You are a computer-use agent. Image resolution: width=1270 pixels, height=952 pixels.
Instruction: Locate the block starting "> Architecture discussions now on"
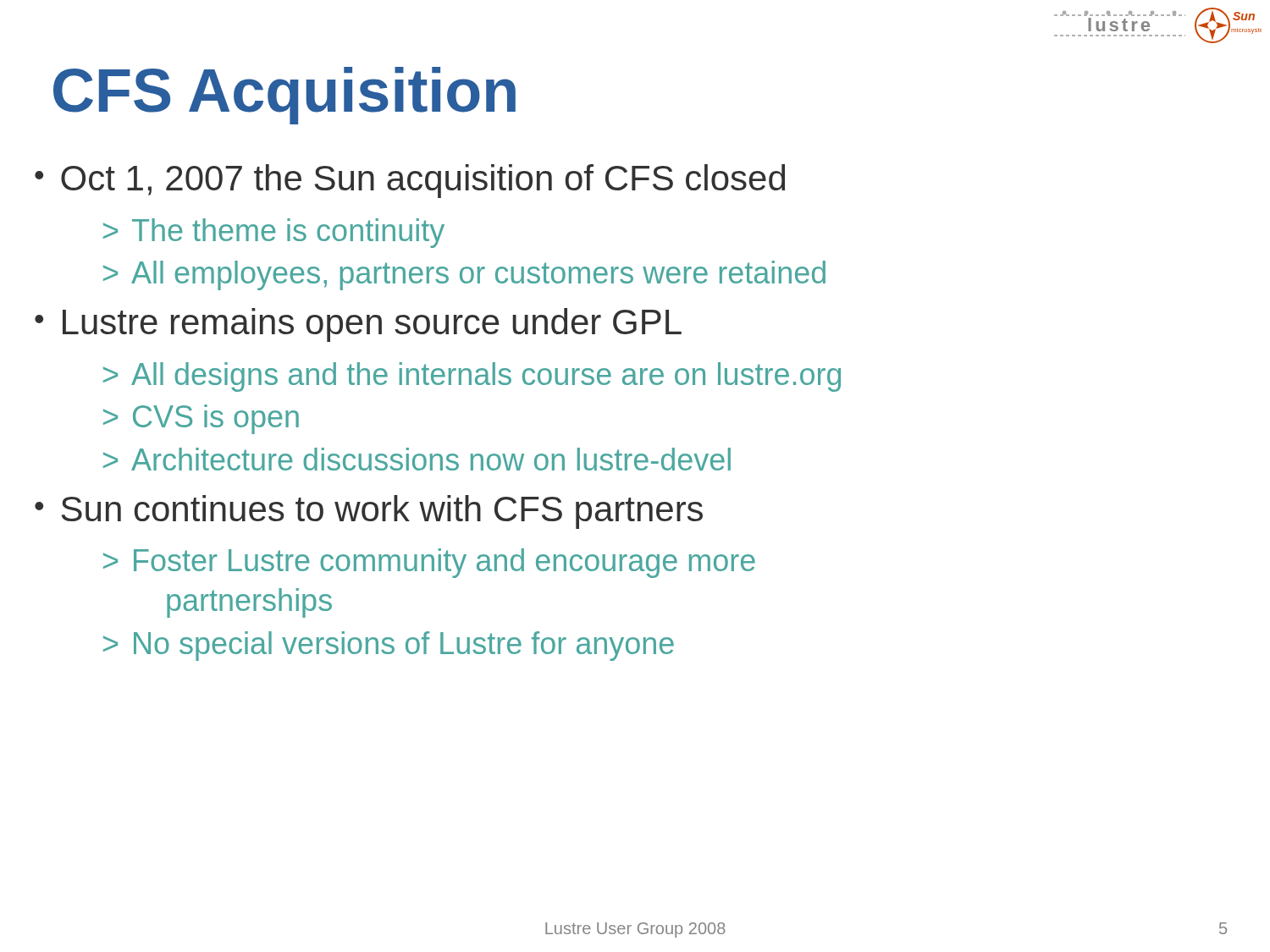417,461
